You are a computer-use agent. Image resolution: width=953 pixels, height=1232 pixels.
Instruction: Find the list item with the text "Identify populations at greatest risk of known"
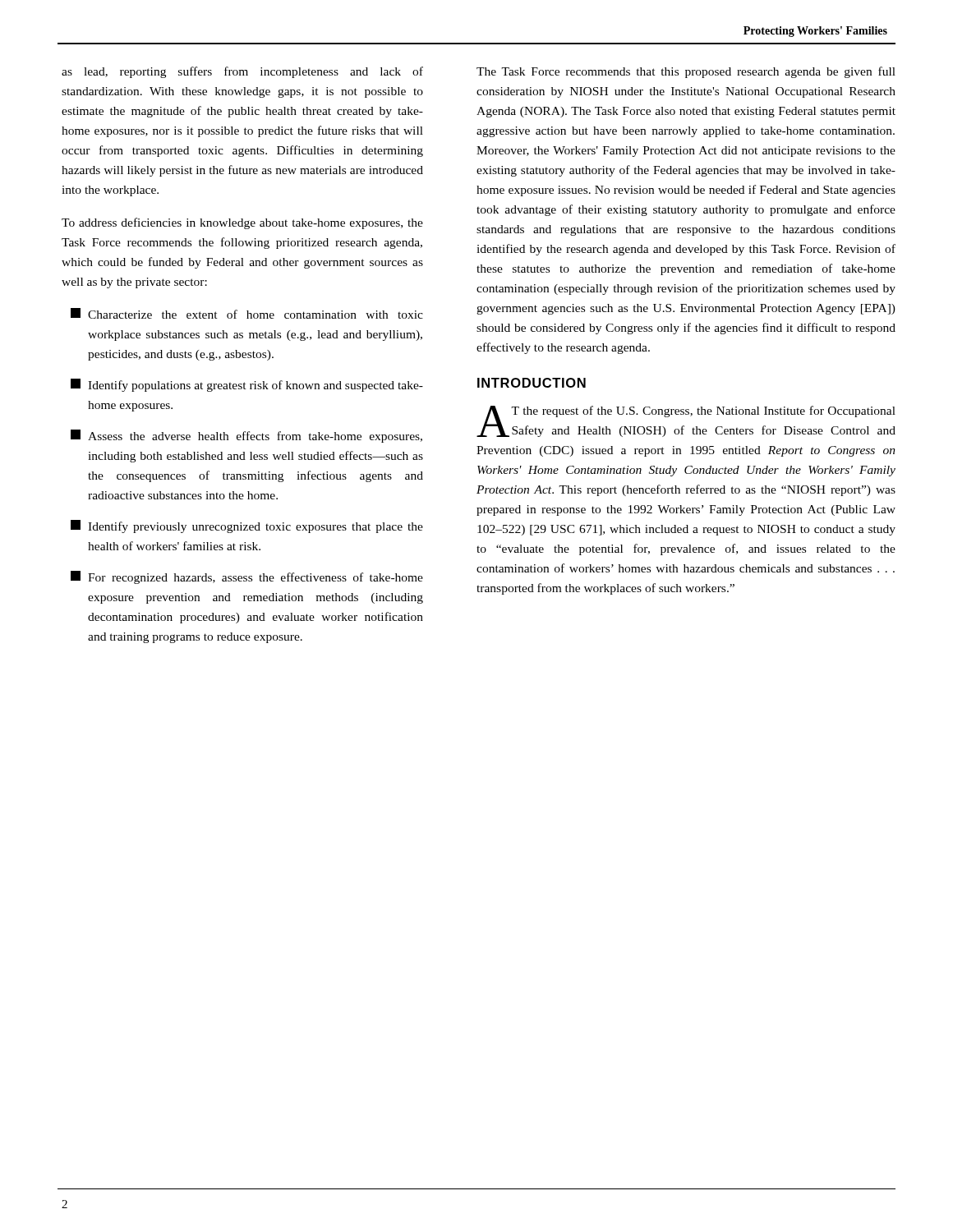(x=246, y=395)
